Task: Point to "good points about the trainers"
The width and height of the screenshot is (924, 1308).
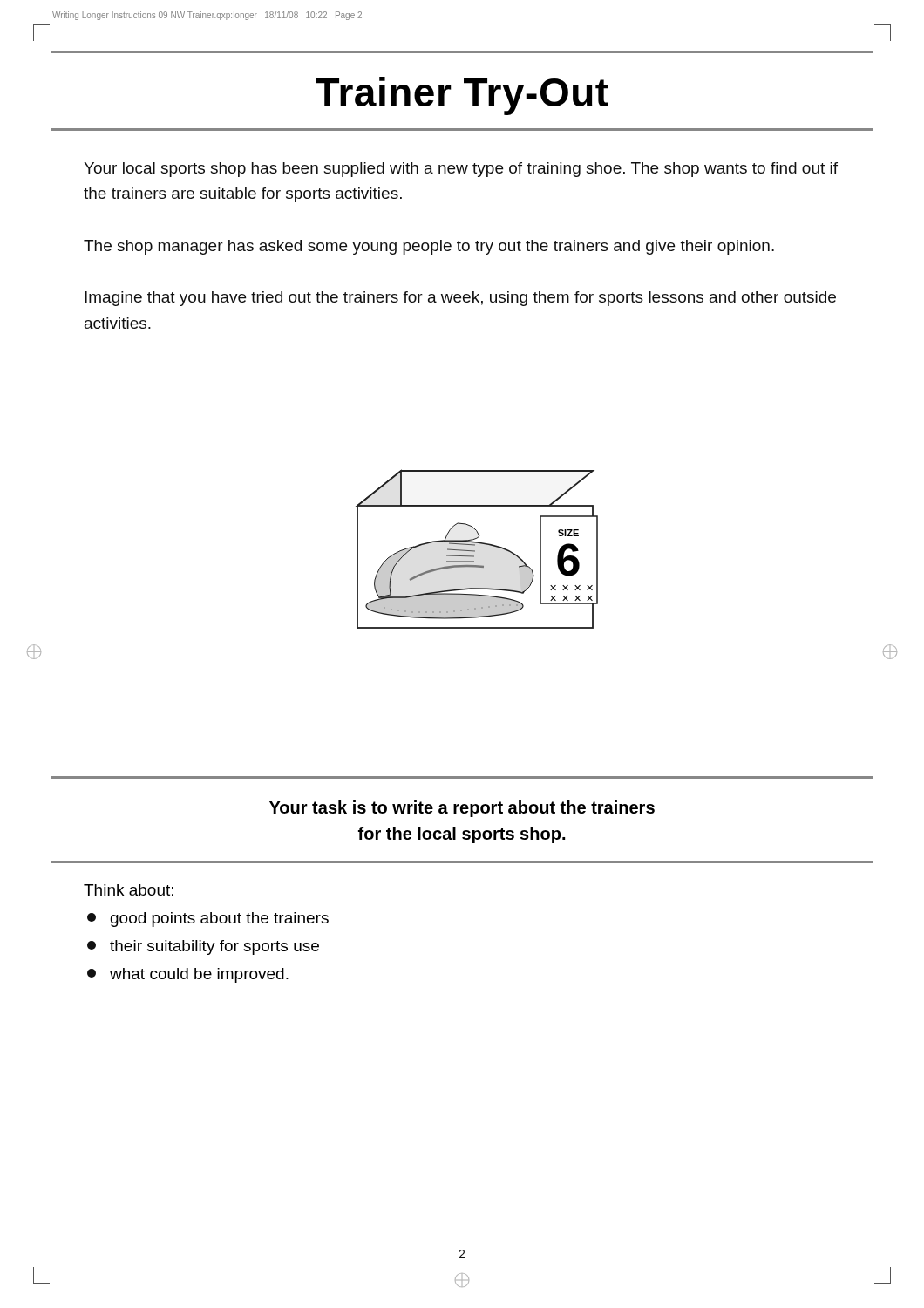Action: (x=219, y=918)
